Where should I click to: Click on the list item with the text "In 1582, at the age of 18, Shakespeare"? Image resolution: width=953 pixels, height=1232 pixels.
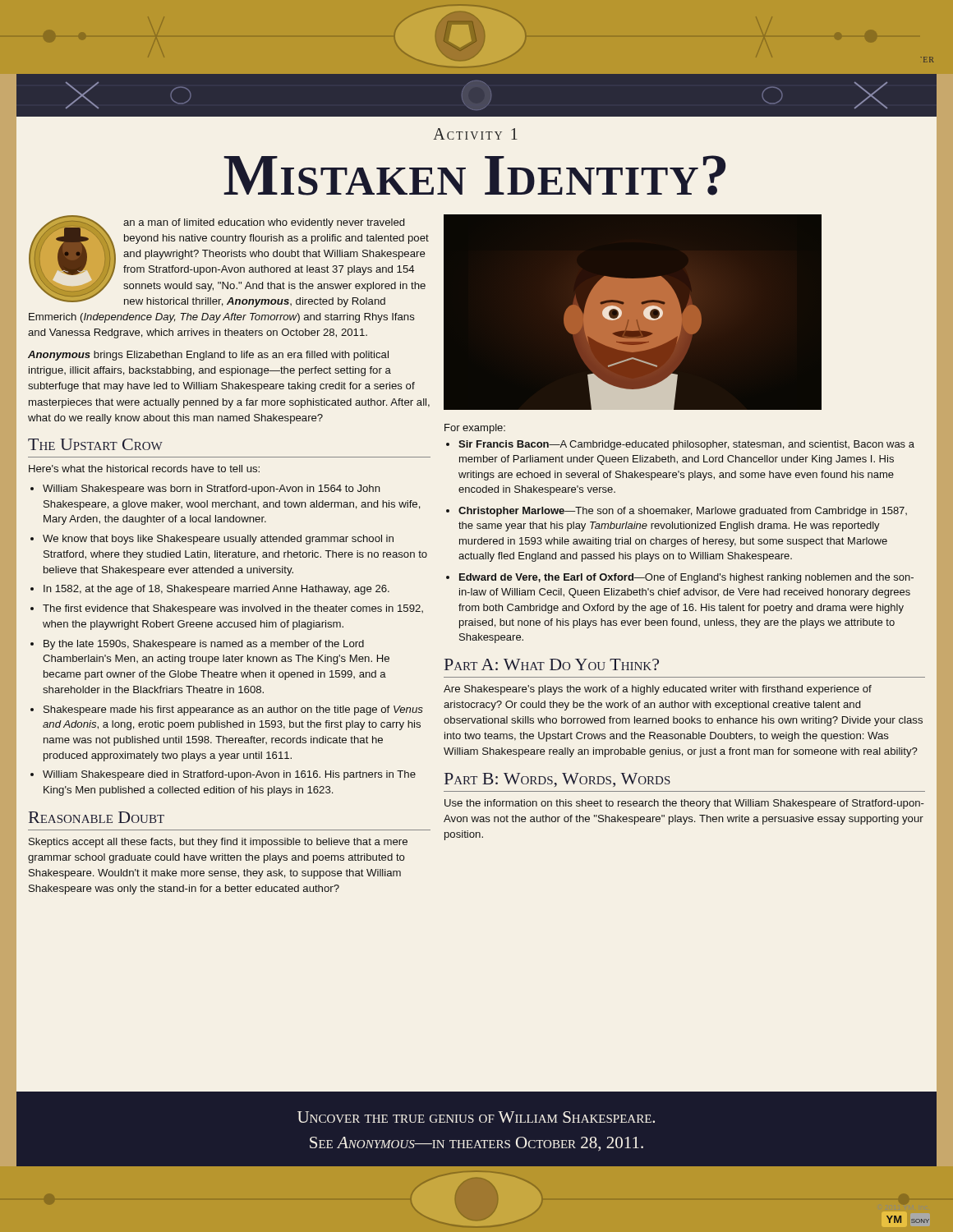pos(216,589)
